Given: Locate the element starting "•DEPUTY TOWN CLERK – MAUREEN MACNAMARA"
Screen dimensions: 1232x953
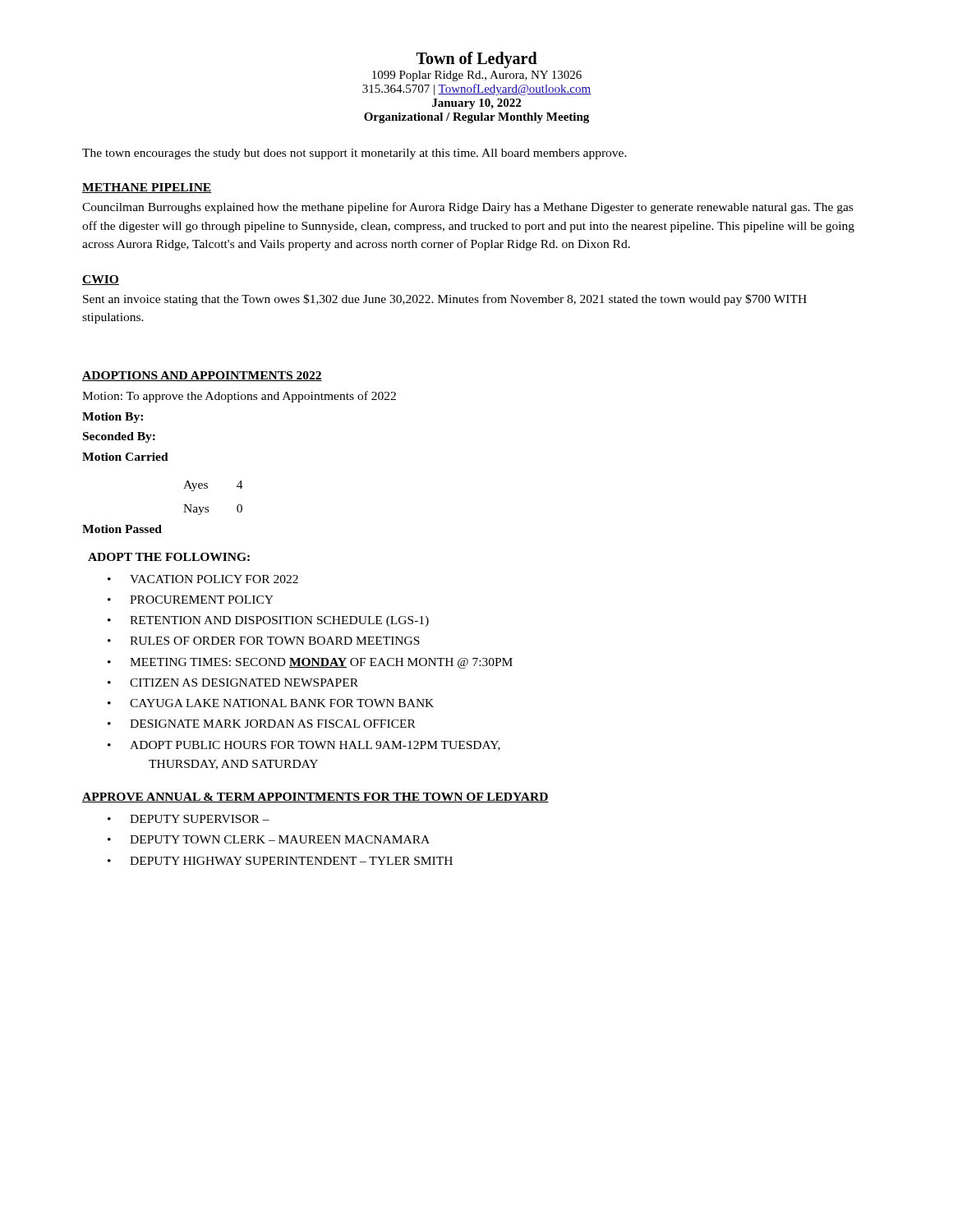Looking at the screenshot, I should point(268,839).
